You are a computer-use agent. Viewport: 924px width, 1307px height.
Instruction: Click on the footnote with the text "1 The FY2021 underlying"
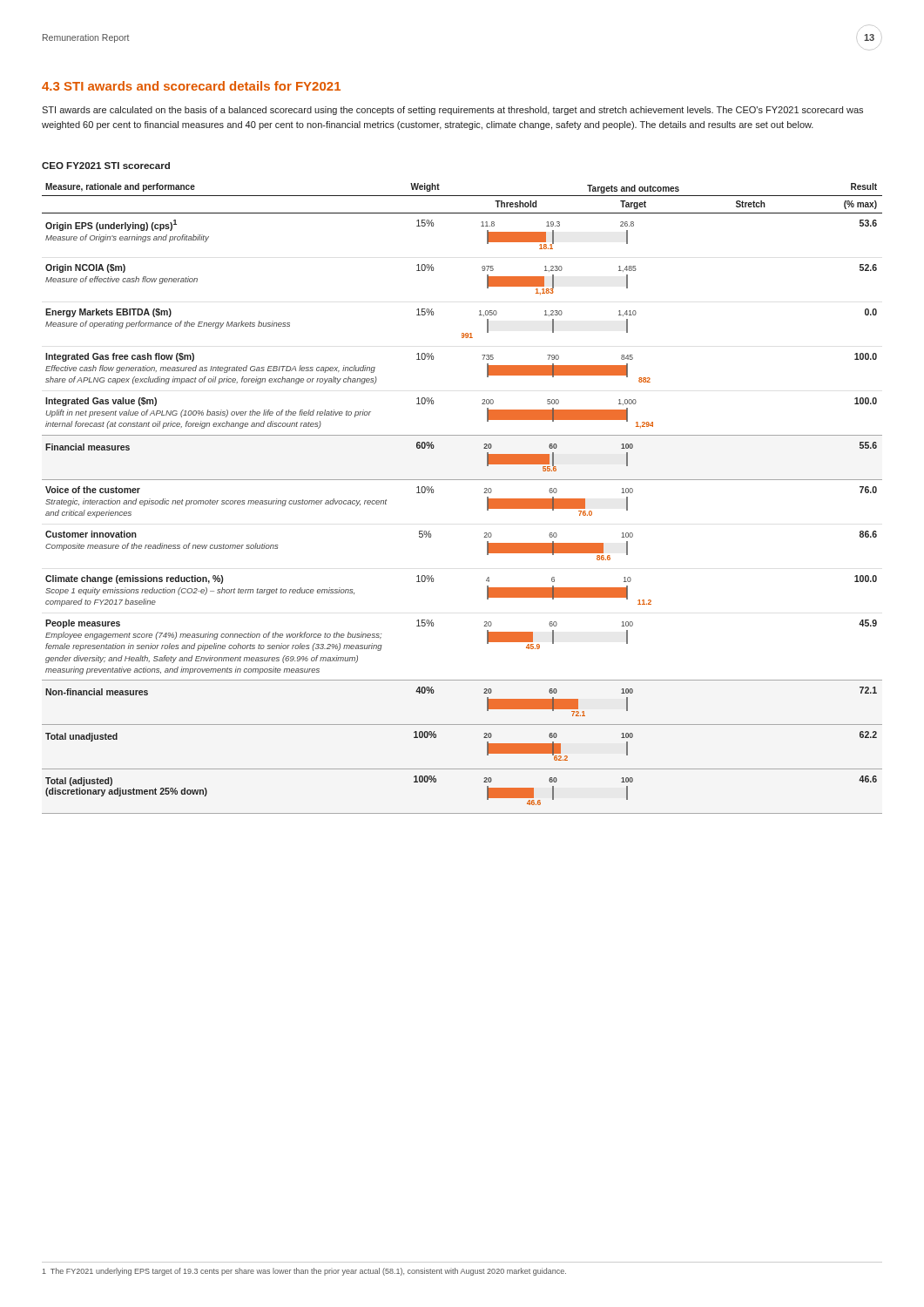304,1271
